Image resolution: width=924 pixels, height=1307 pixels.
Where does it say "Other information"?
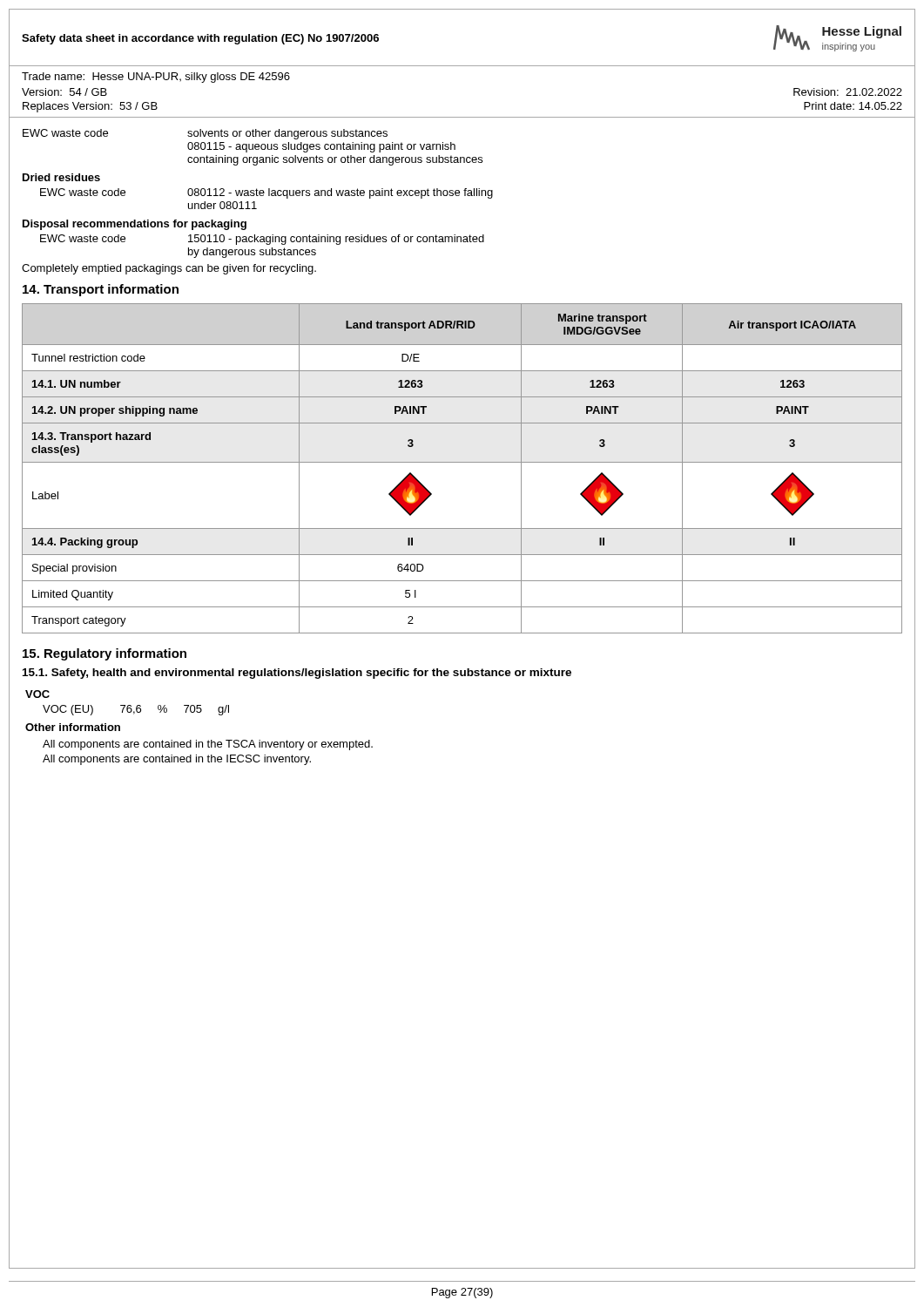tap(73, 727)
